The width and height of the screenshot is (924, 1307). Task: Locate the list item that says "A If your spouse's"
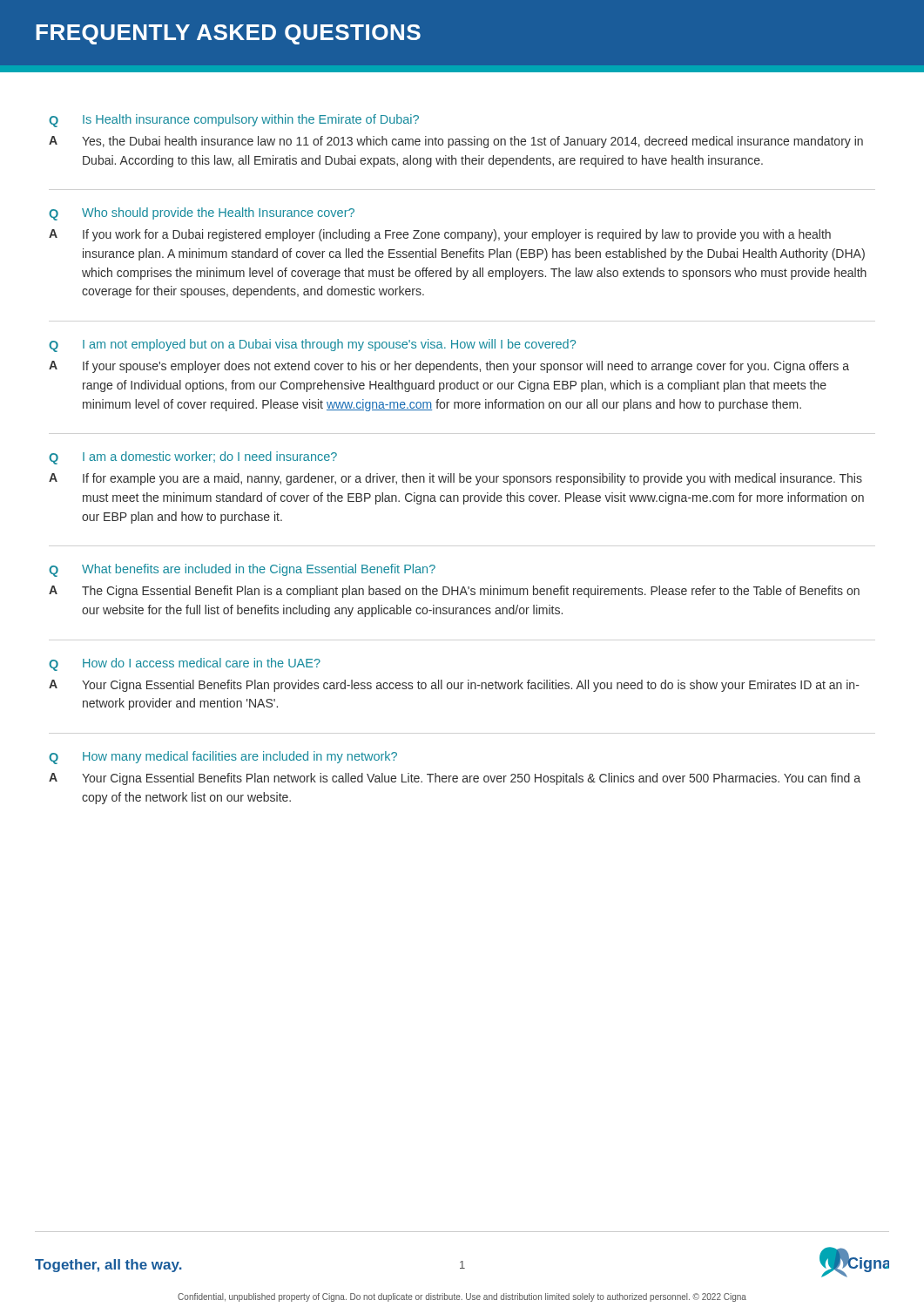pyautogui.click(x=462, y=386)
